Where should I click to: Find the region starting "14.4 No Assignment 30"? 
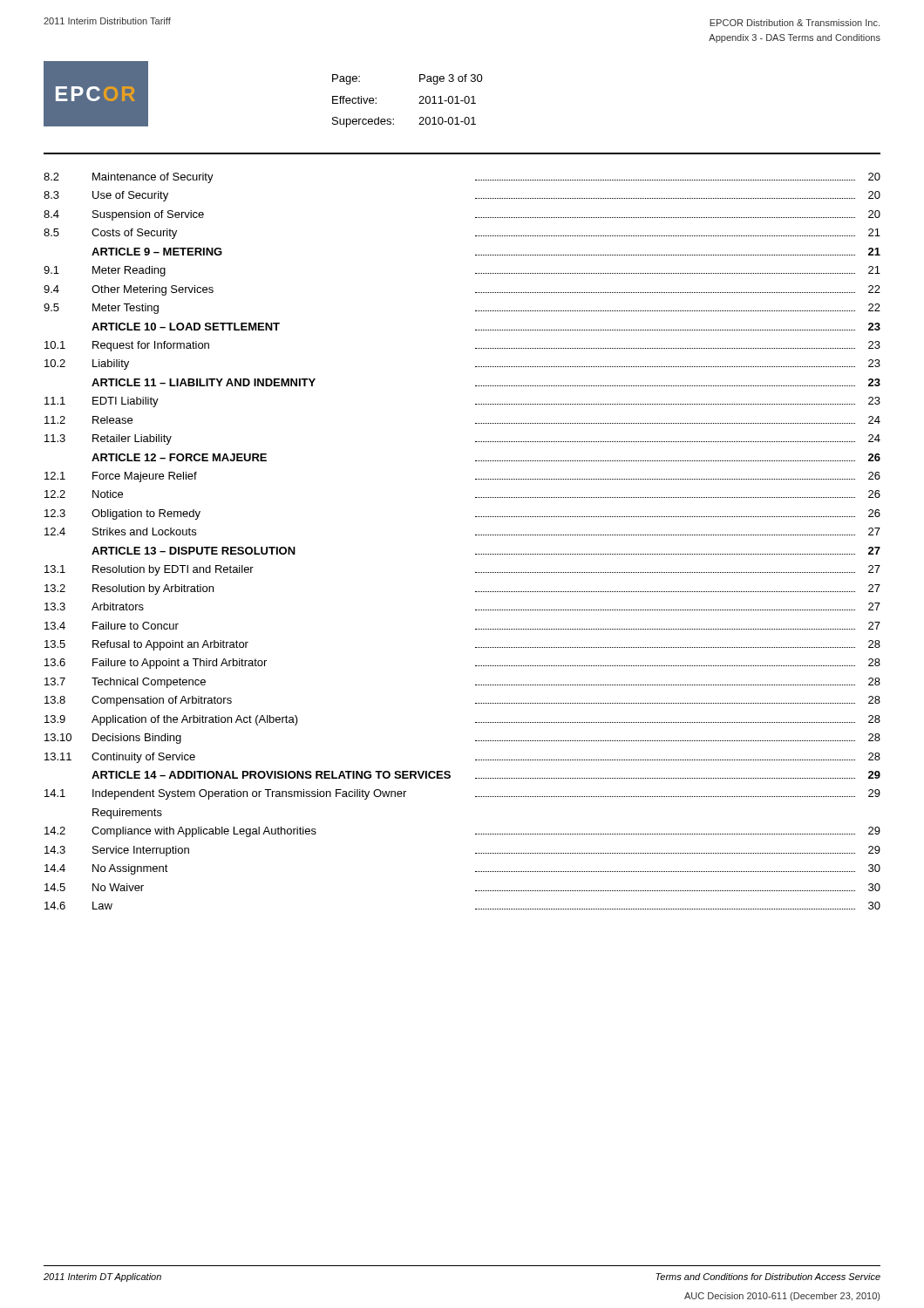tap(50, 870)
